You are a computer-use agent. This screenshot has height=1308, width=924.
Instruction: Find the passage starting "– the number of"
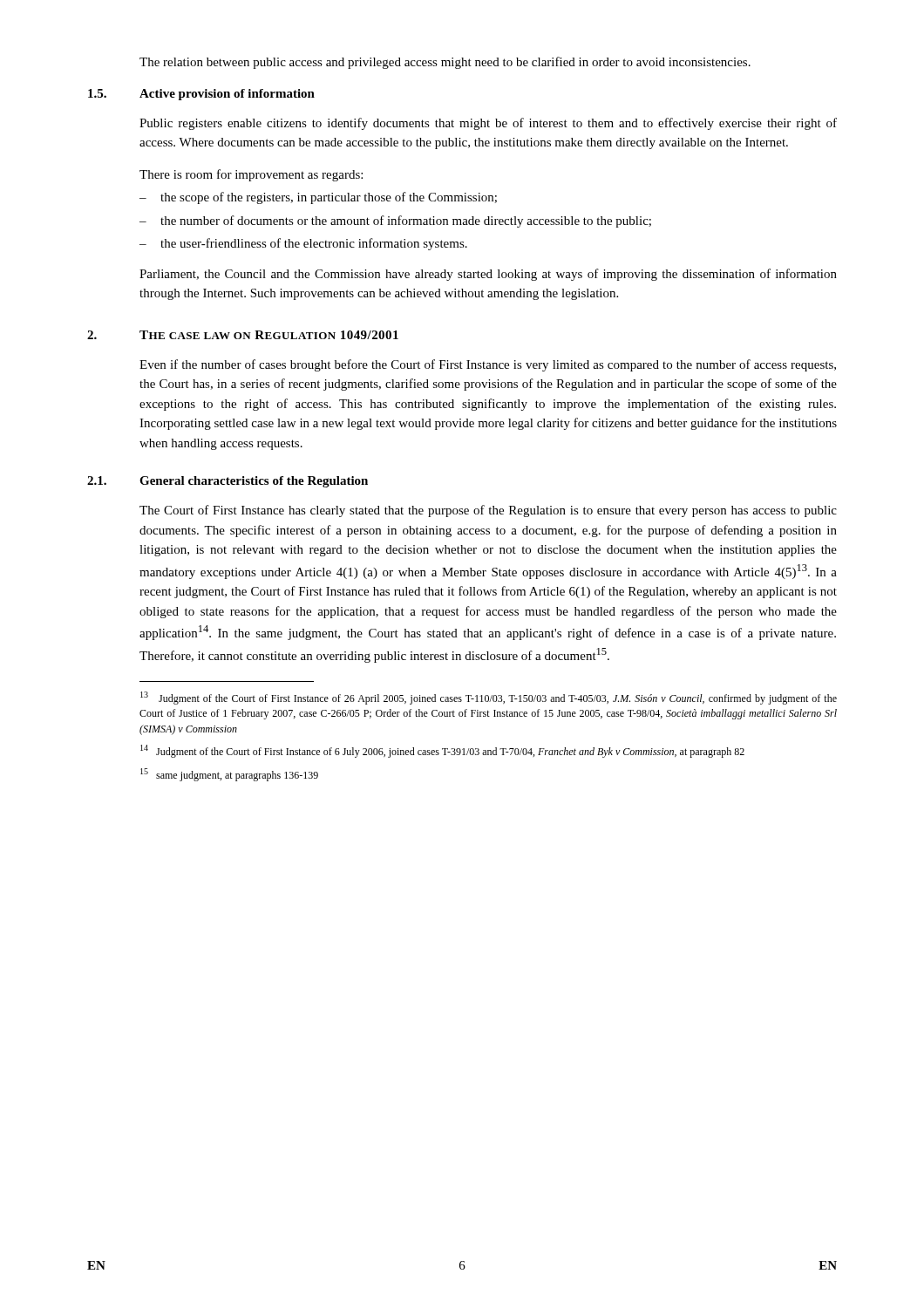click(x=488, y=220)
